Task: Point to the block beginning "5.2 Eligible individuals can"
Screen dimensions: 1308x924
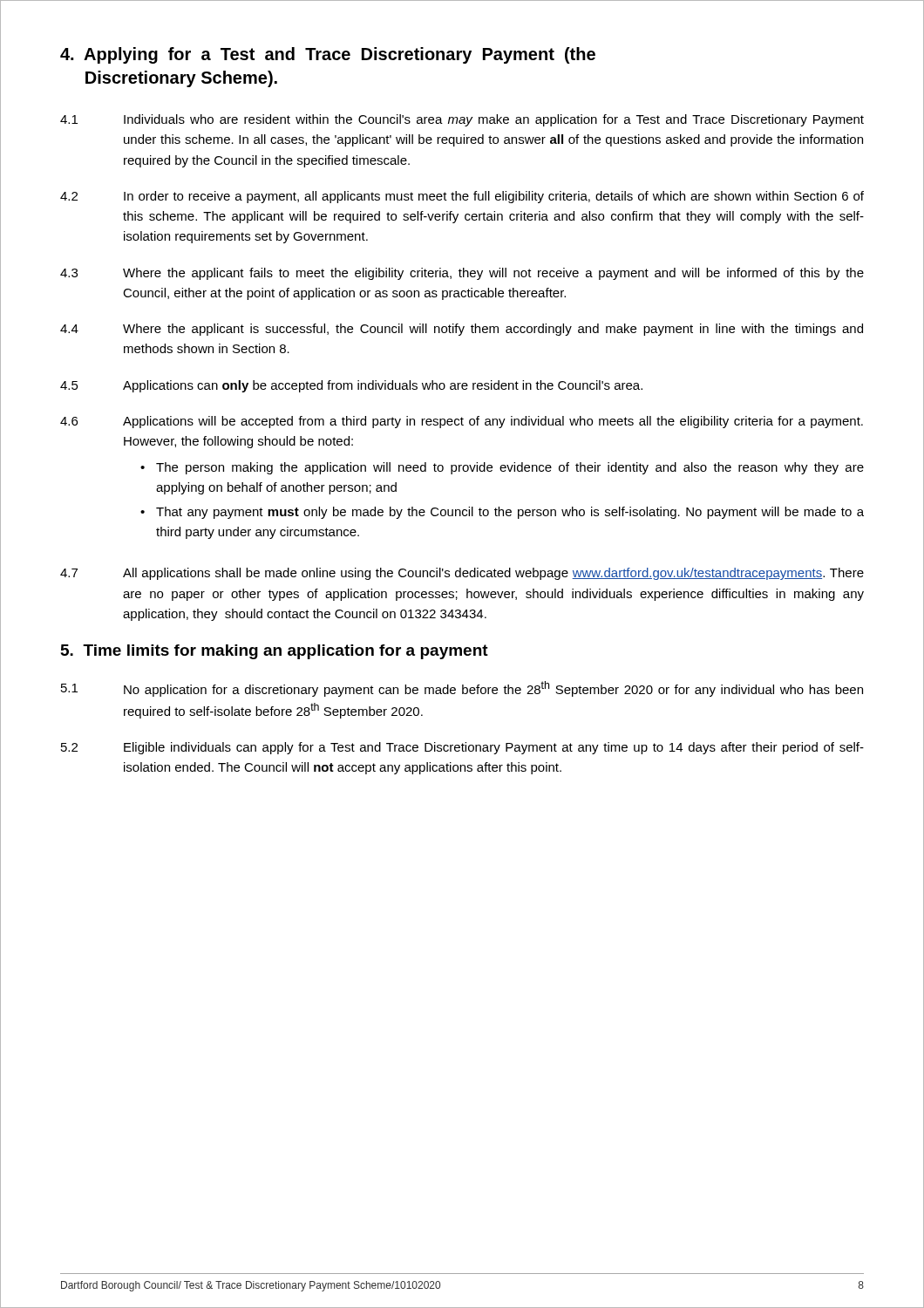Action: (462, 757)
